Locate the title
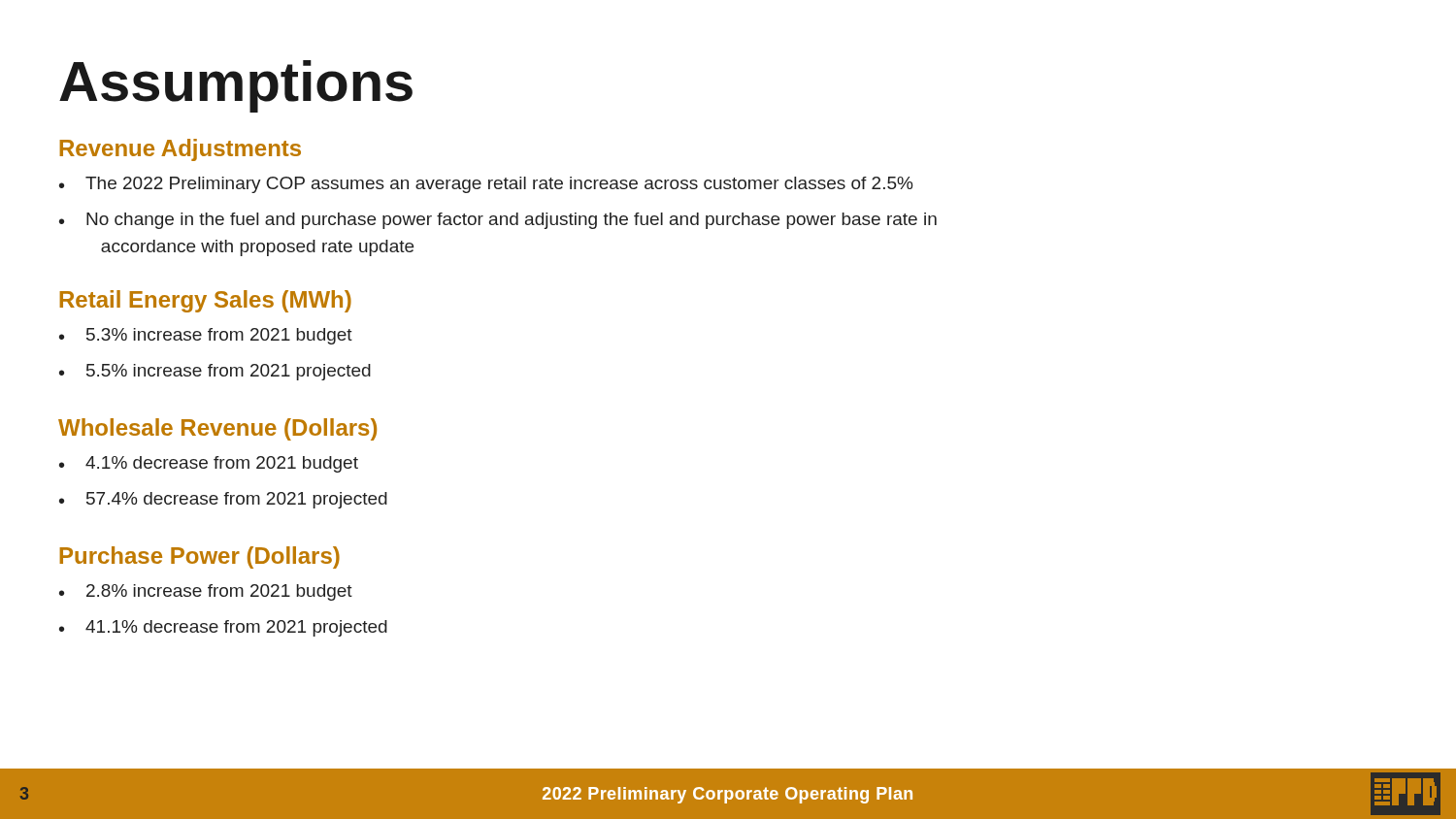 237,81
